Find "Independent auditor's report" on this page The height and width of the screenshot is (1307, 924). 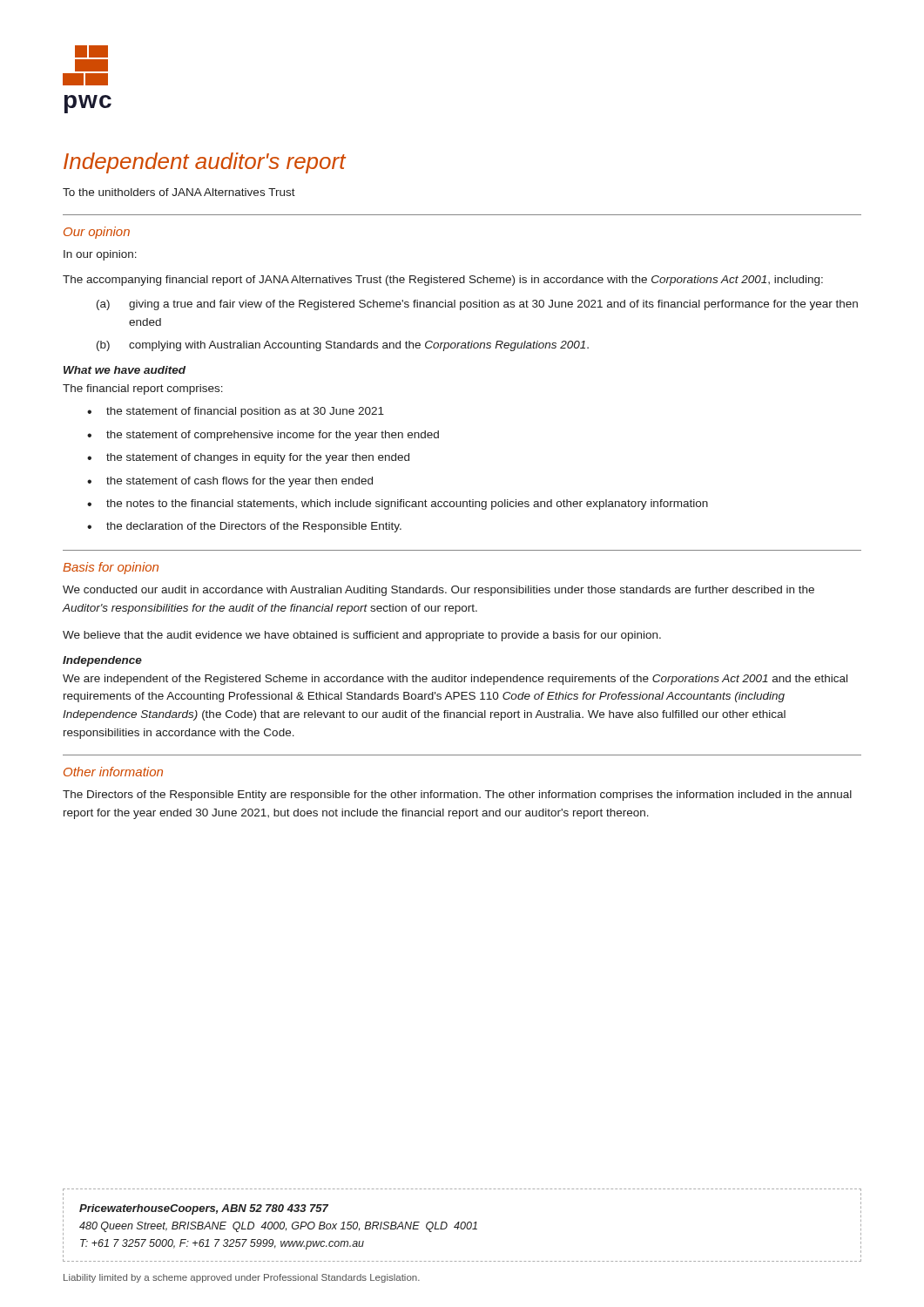205,163
